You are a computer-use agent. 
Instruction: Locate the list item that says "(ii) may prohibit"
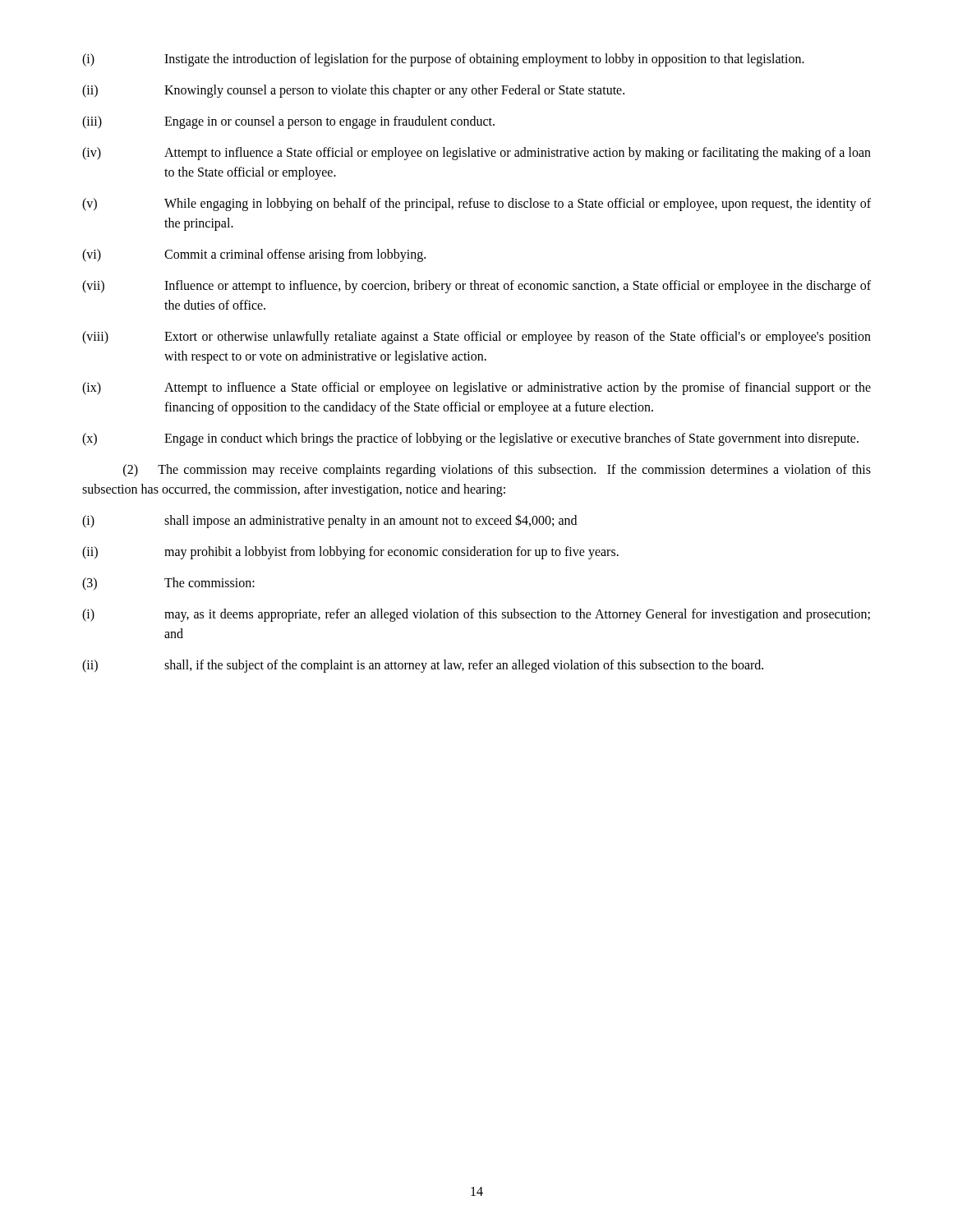(476, 552)
